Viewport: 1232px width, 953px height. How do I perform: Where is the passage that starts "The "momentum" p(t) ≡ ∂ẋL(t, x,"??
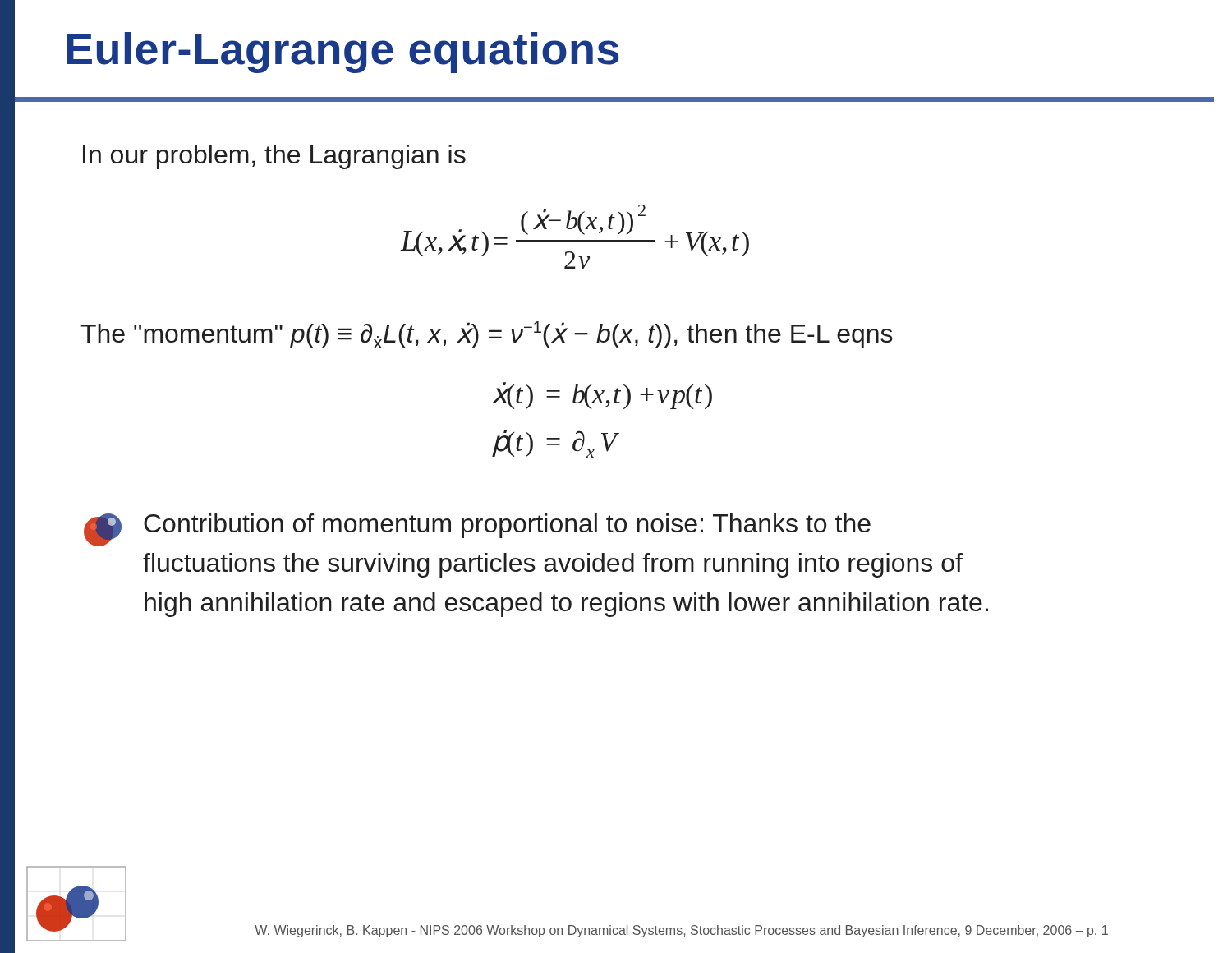pos(487,335)
